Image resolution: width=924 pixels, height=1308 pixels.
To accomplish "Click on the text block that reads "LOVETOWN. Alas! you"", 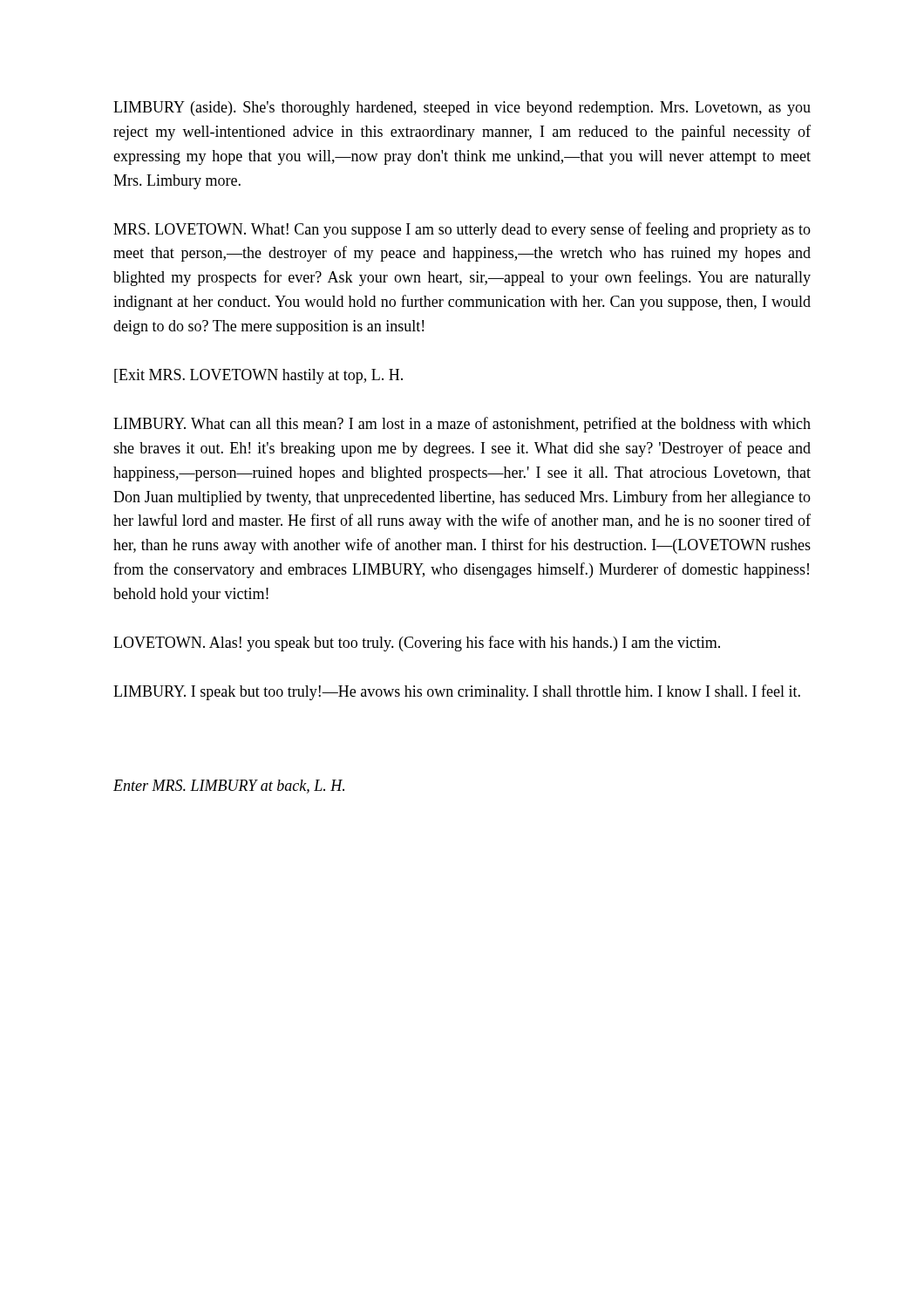I will pyautogui.click(x=417, y=643).
